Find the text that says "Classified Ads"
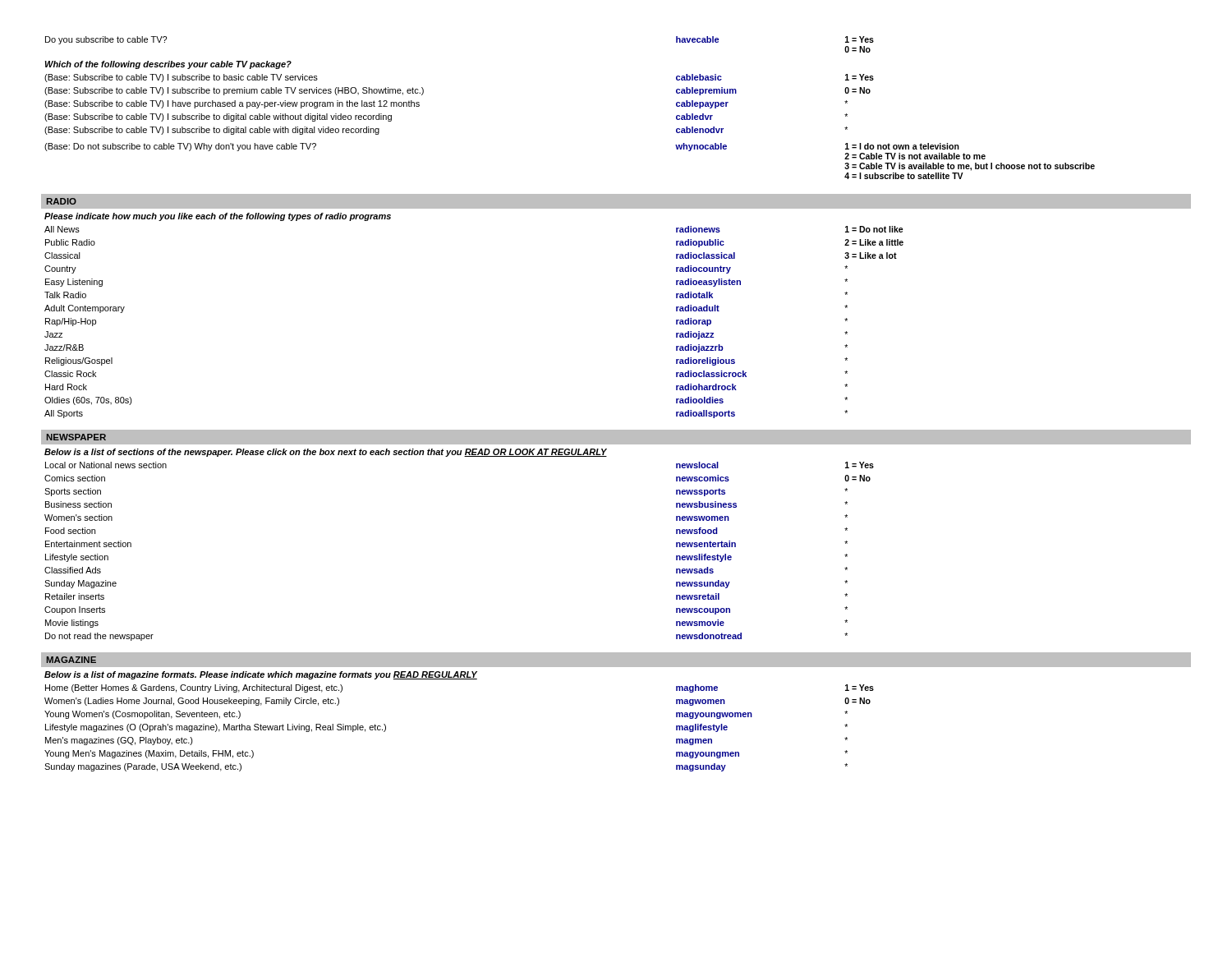The image size is (1232, 953). pyautogui.click(x=73, y=570)
